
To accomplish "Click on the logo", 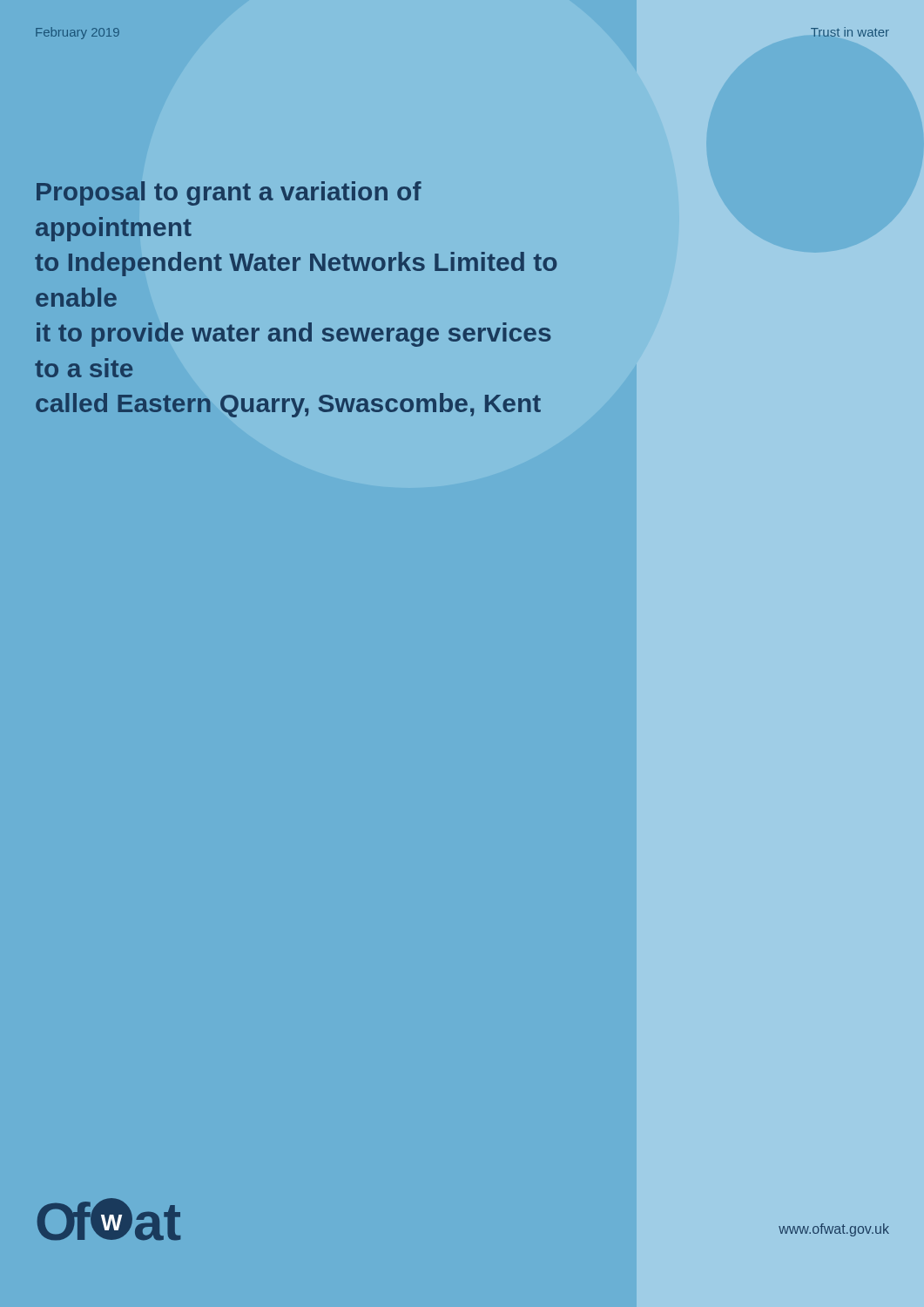I will [x=122, y=1220].
